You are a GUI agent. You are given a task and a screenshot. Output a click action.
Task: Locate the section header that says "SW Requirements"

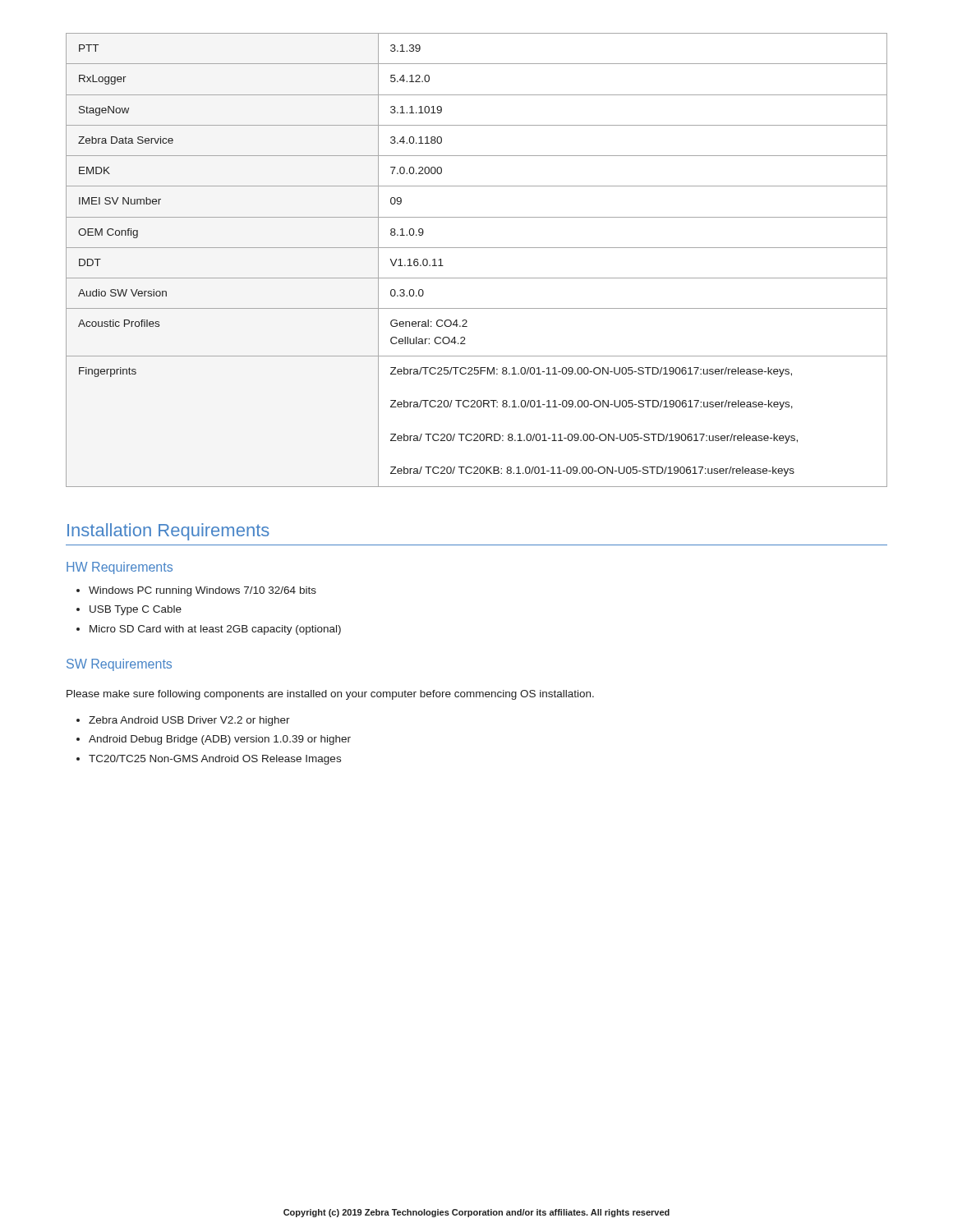[x=119, y=665]
